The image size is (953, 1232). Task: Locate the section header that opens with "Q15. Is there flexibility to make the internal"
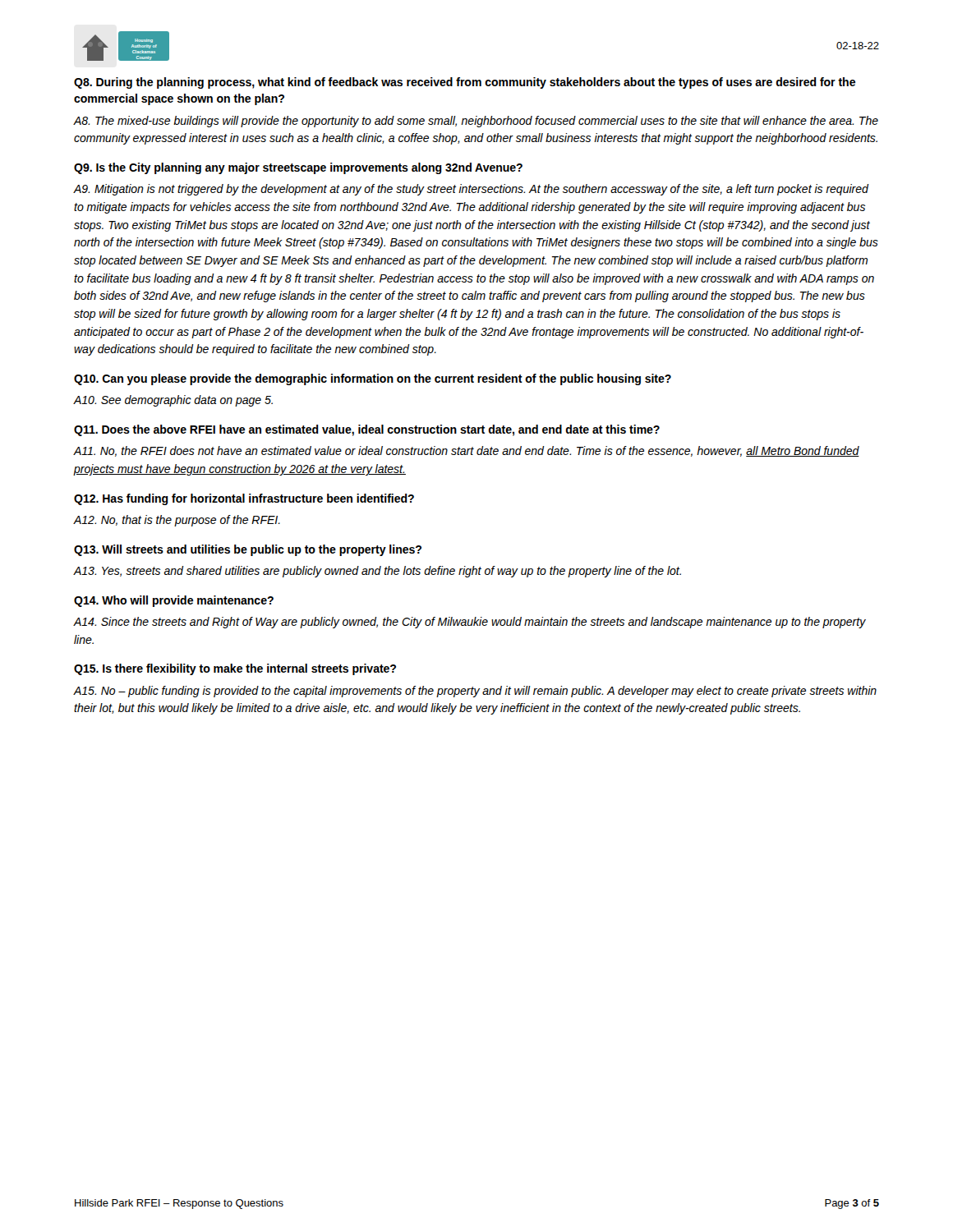pos(235,669)
